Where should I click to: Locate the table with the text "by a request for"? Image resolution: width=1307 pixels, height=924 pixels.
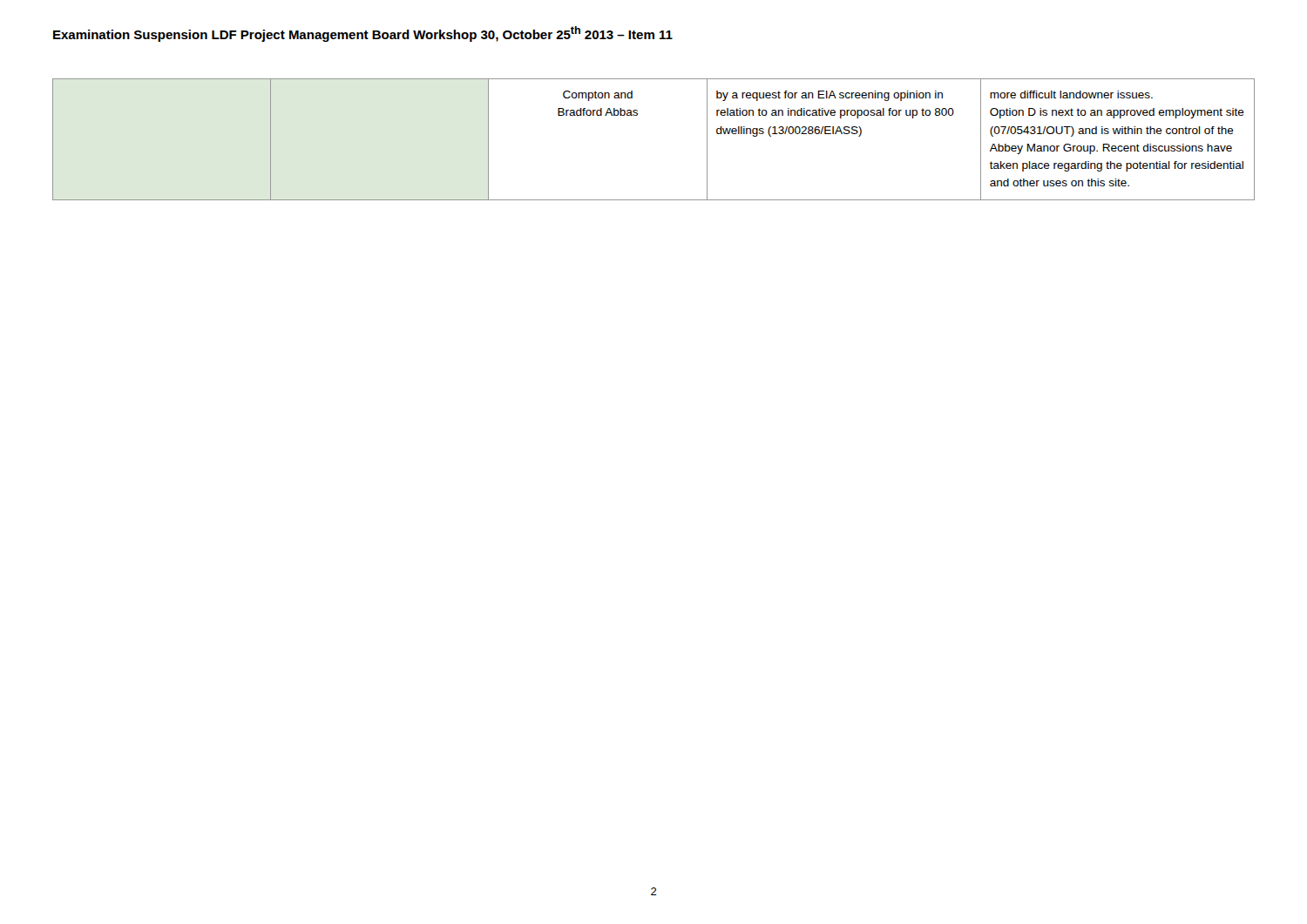(x=654, y=139)
